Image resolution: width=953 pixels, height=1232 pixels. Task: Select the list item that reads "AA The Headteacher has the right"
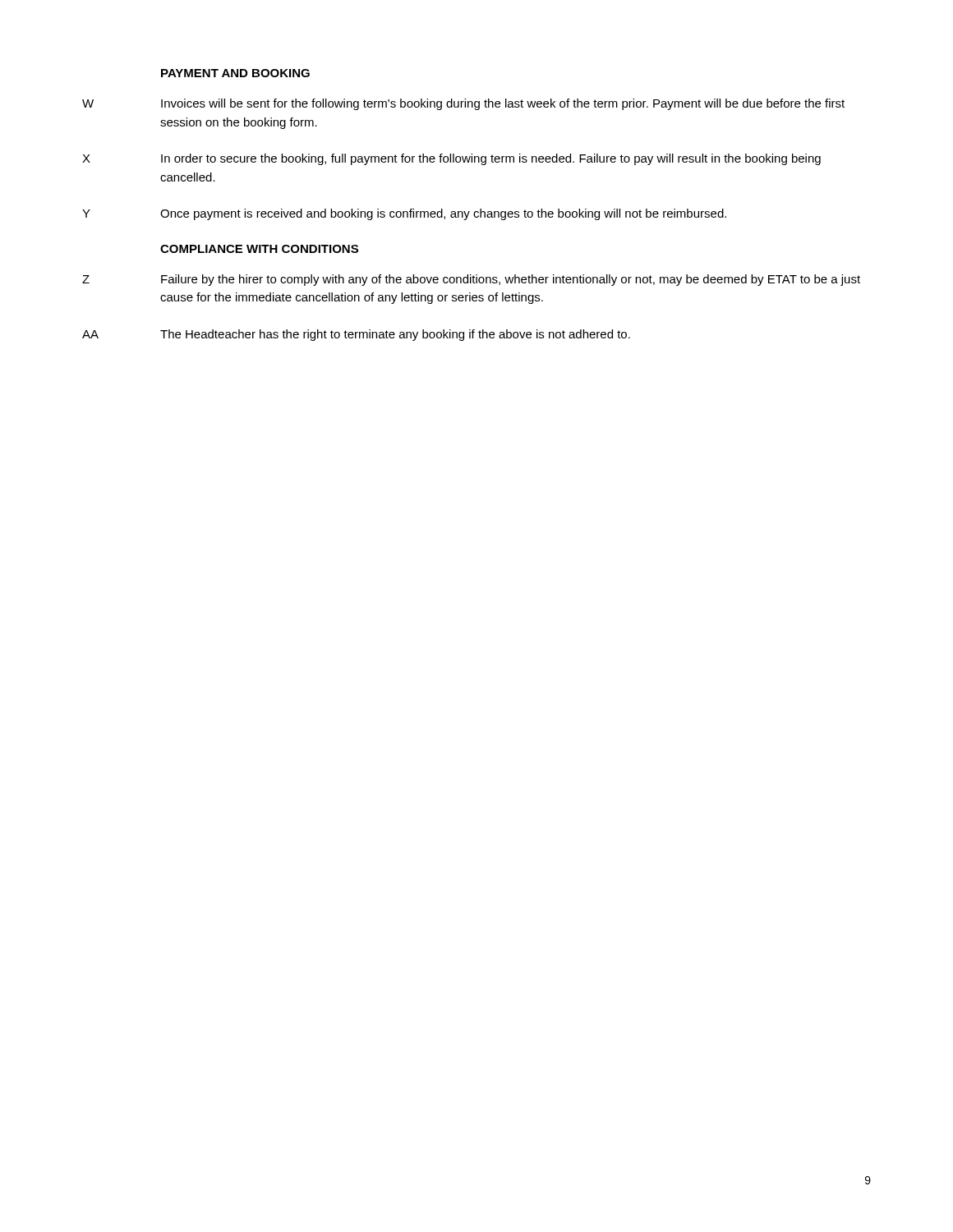tap(476, 334)
